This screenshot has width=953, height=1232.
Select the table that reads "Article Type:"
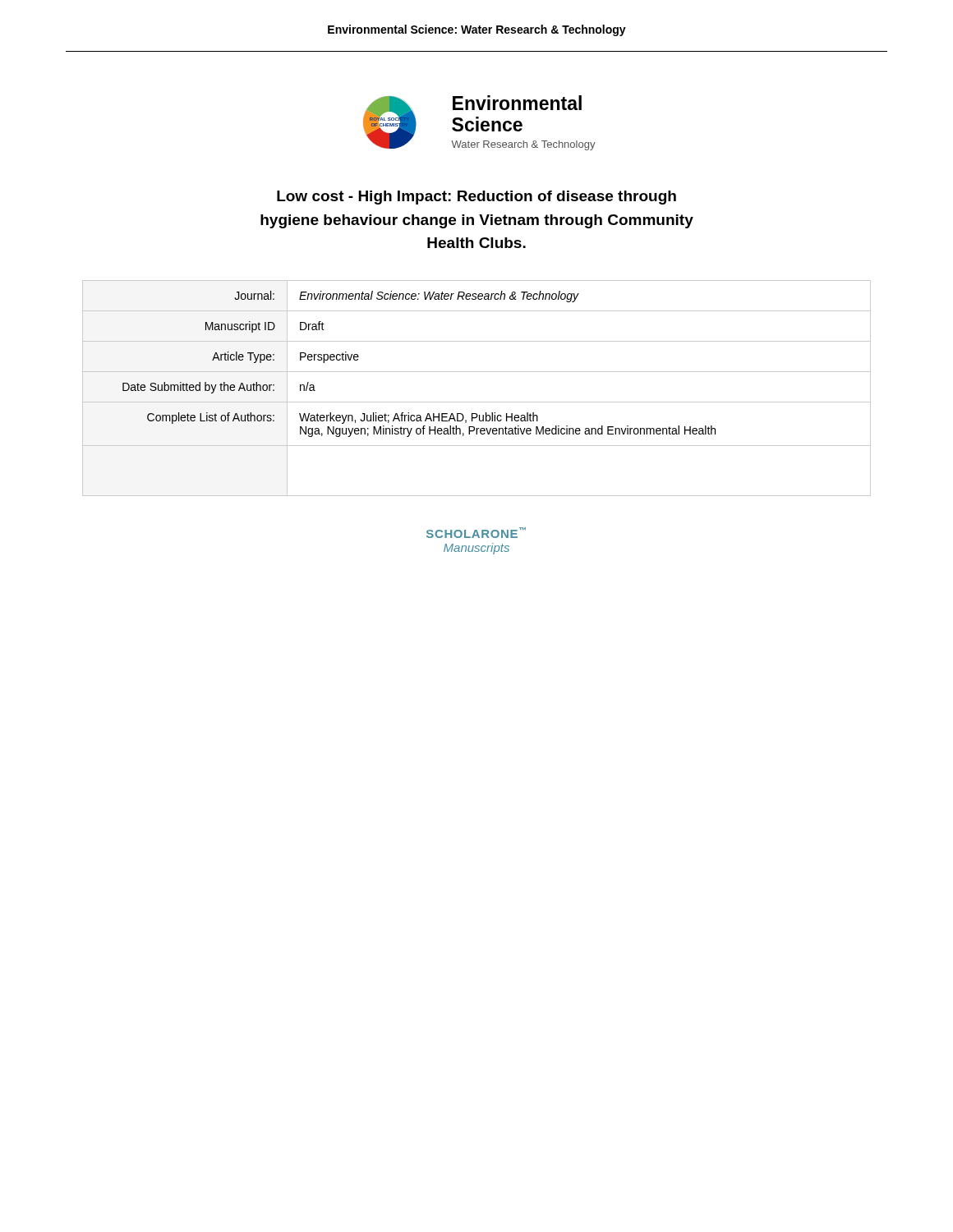(476, 388)
